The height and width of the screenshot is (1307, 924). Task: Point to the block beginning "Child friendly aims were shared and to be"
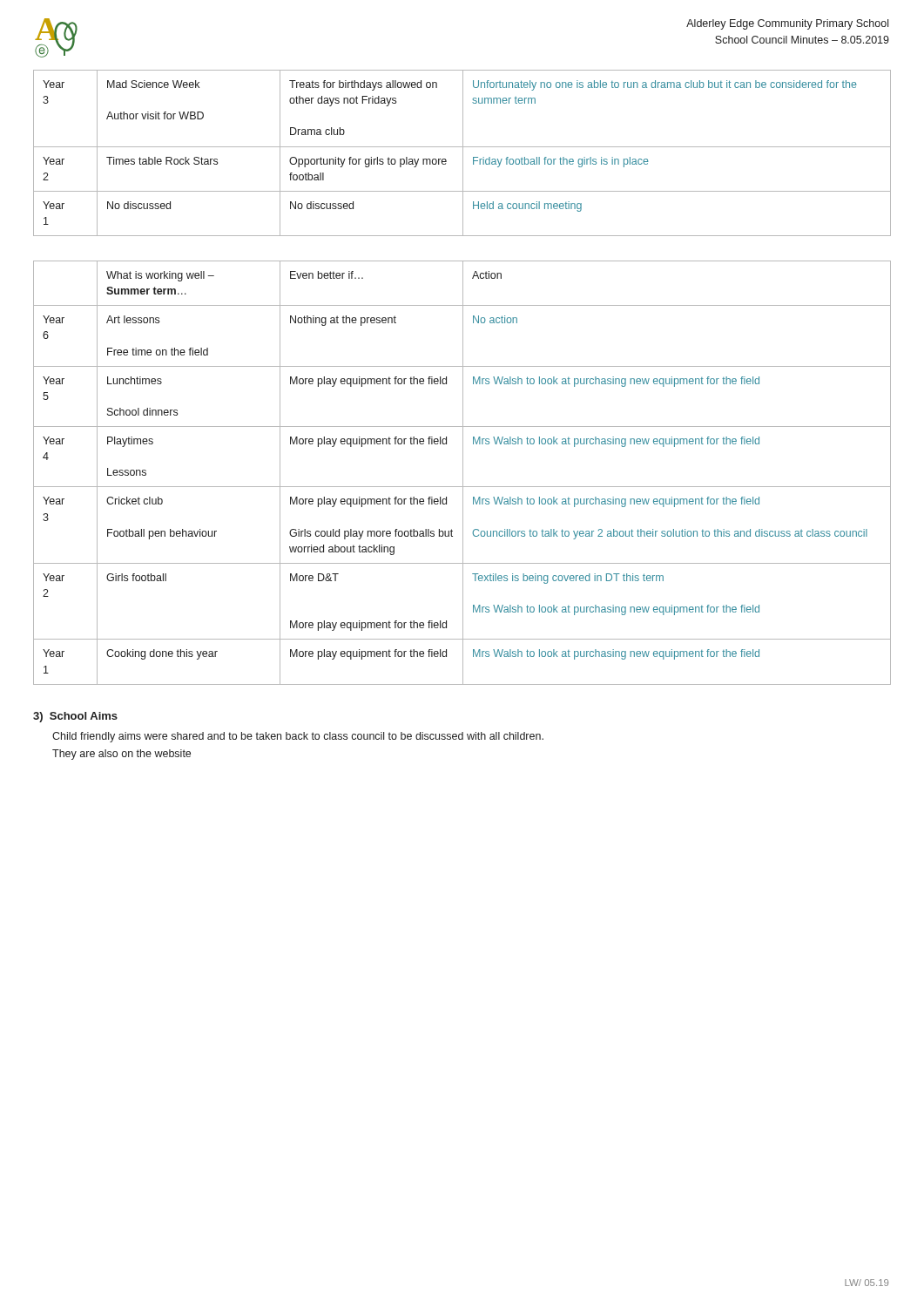(298, 745)
